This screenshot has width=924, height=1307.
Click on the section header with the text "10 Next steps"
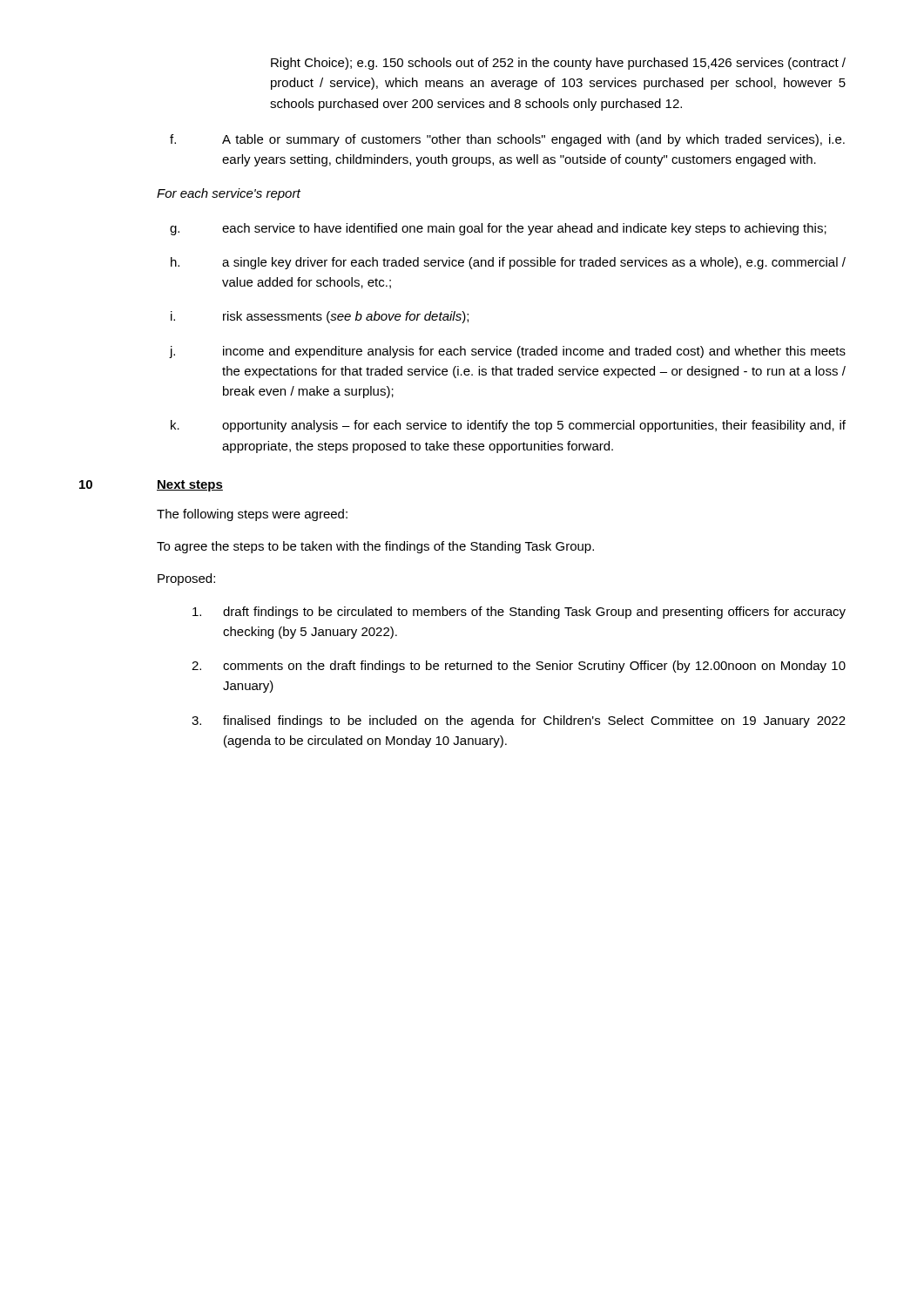(151, 484)
